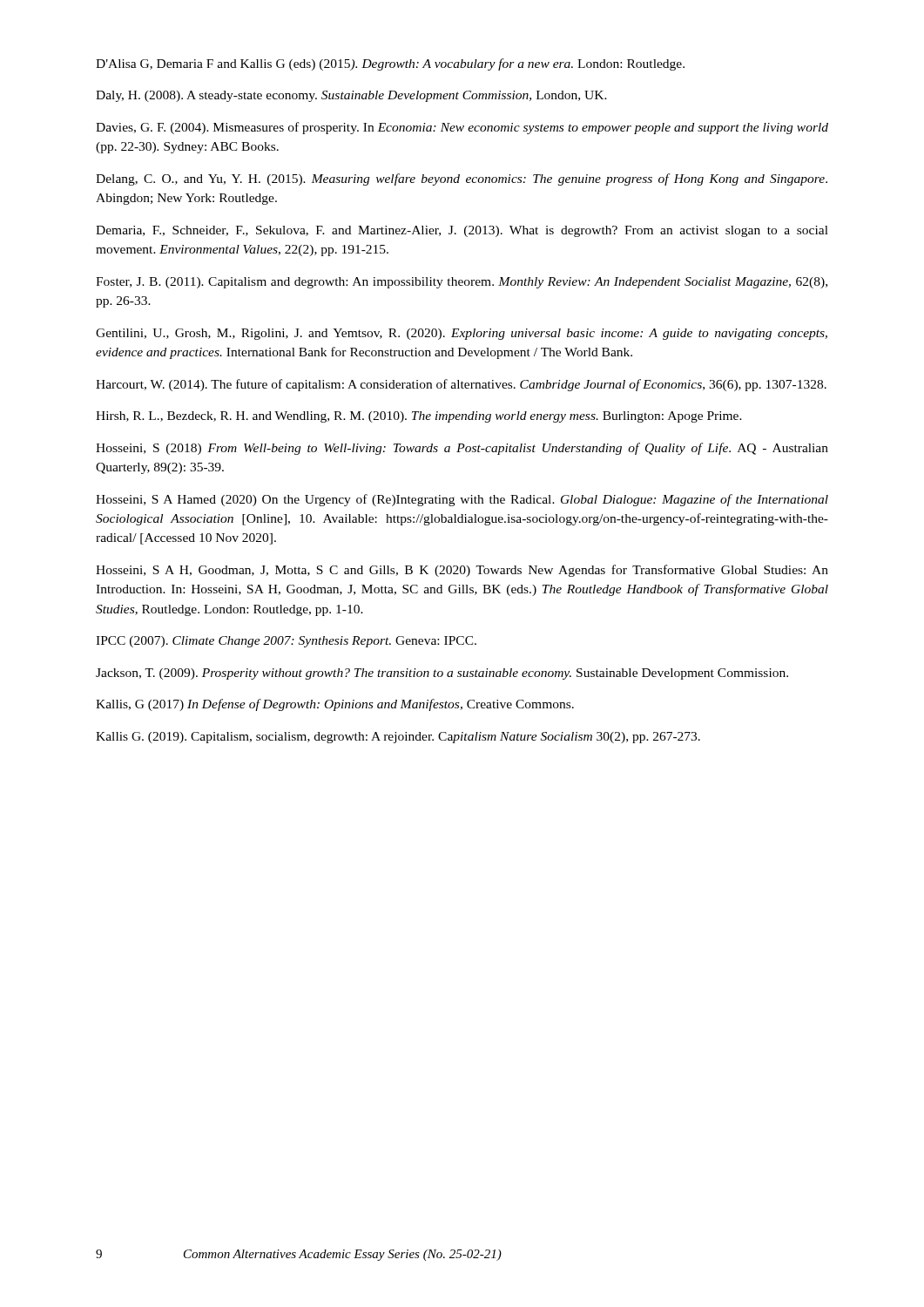Navigate to the region starting "Kallis G. (2019). Capitalism, socialism, degrowth: A rejoinder."
The width and height of the screenshot is (924, 1307).
click(x=398, y=736)
